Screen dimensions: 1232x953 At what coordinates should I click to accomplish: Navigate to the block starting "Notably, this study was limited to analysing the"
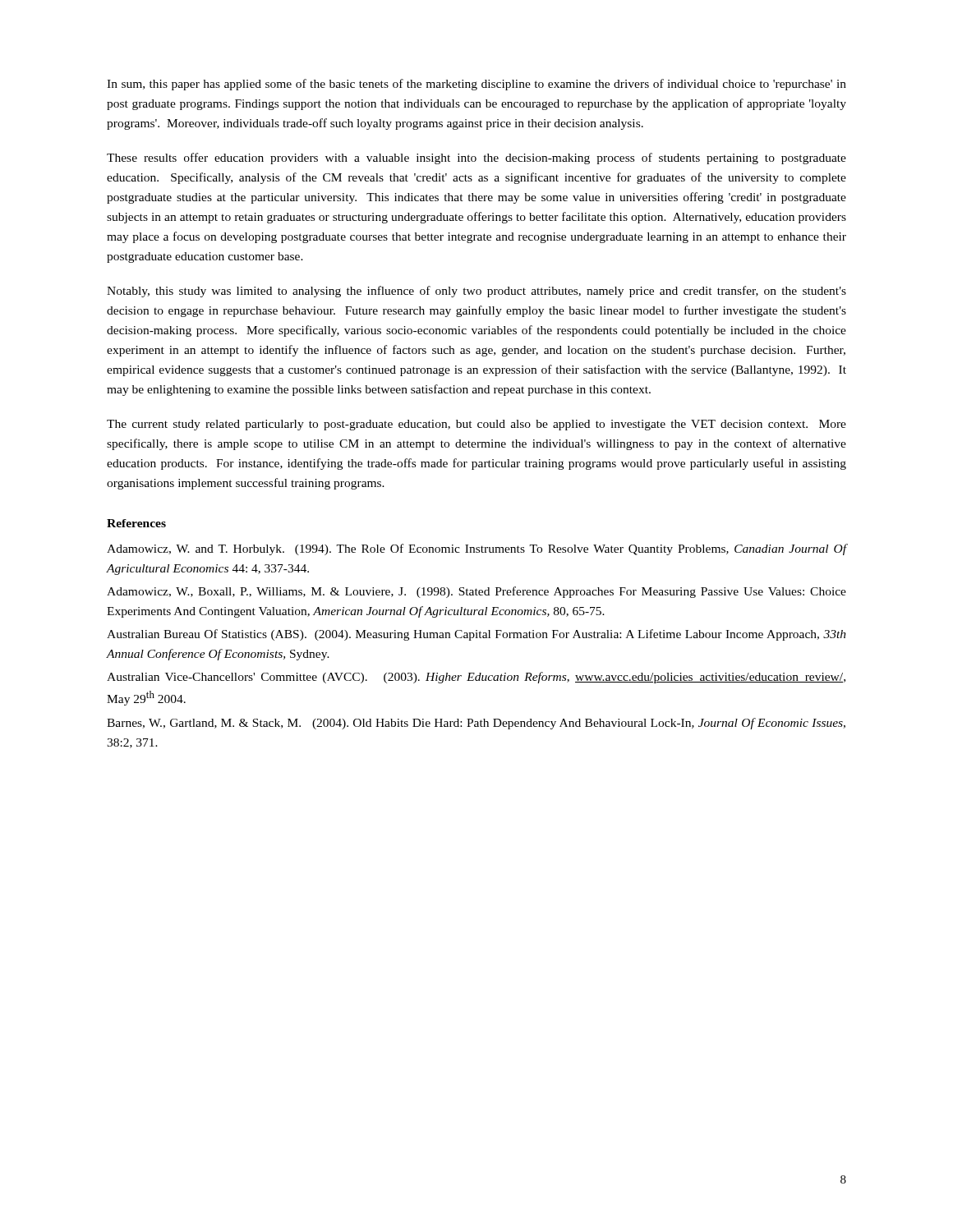[x=476, y=340]
